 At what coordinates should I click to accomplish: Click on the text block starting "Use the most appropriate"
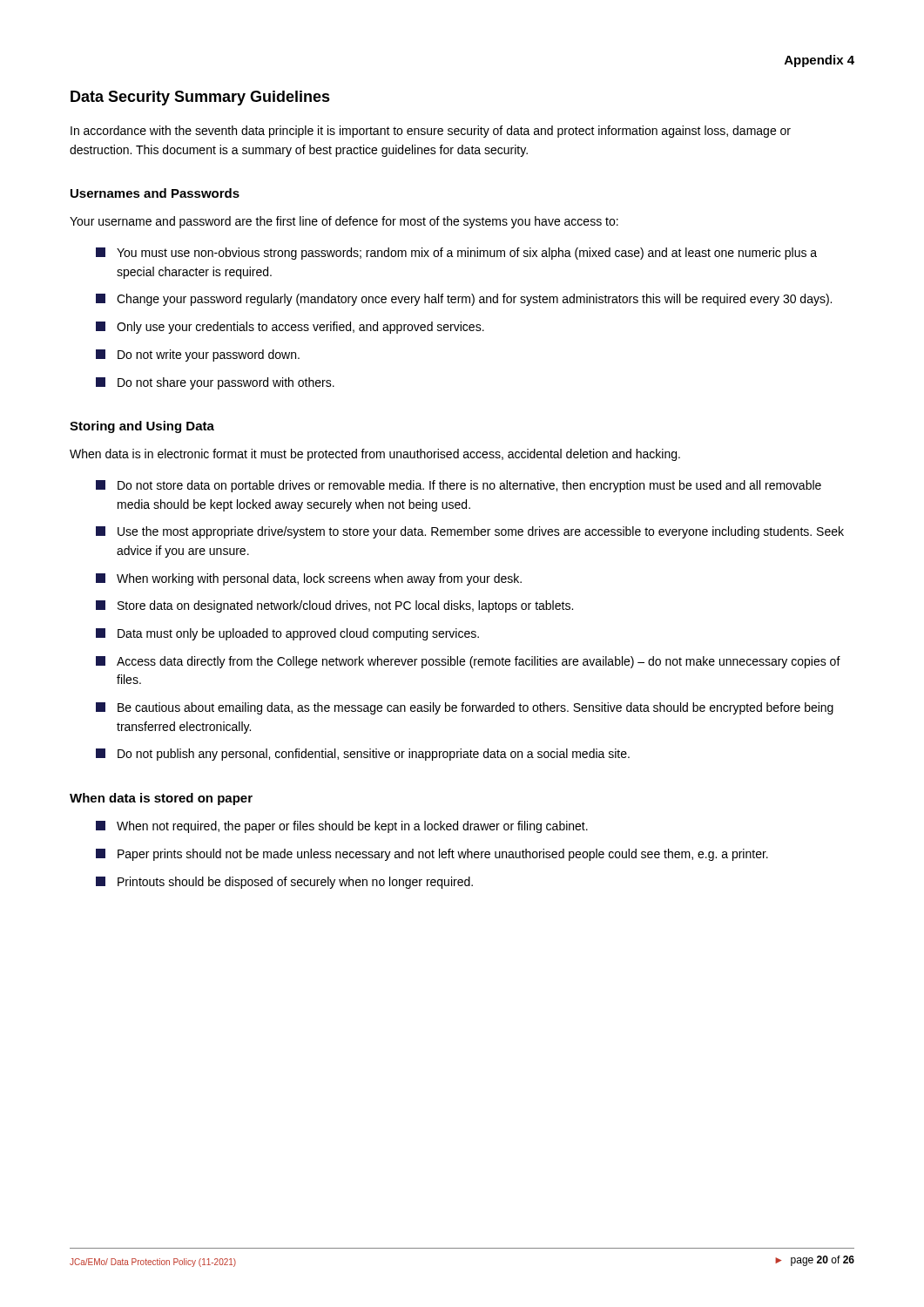tap(480, 541)
